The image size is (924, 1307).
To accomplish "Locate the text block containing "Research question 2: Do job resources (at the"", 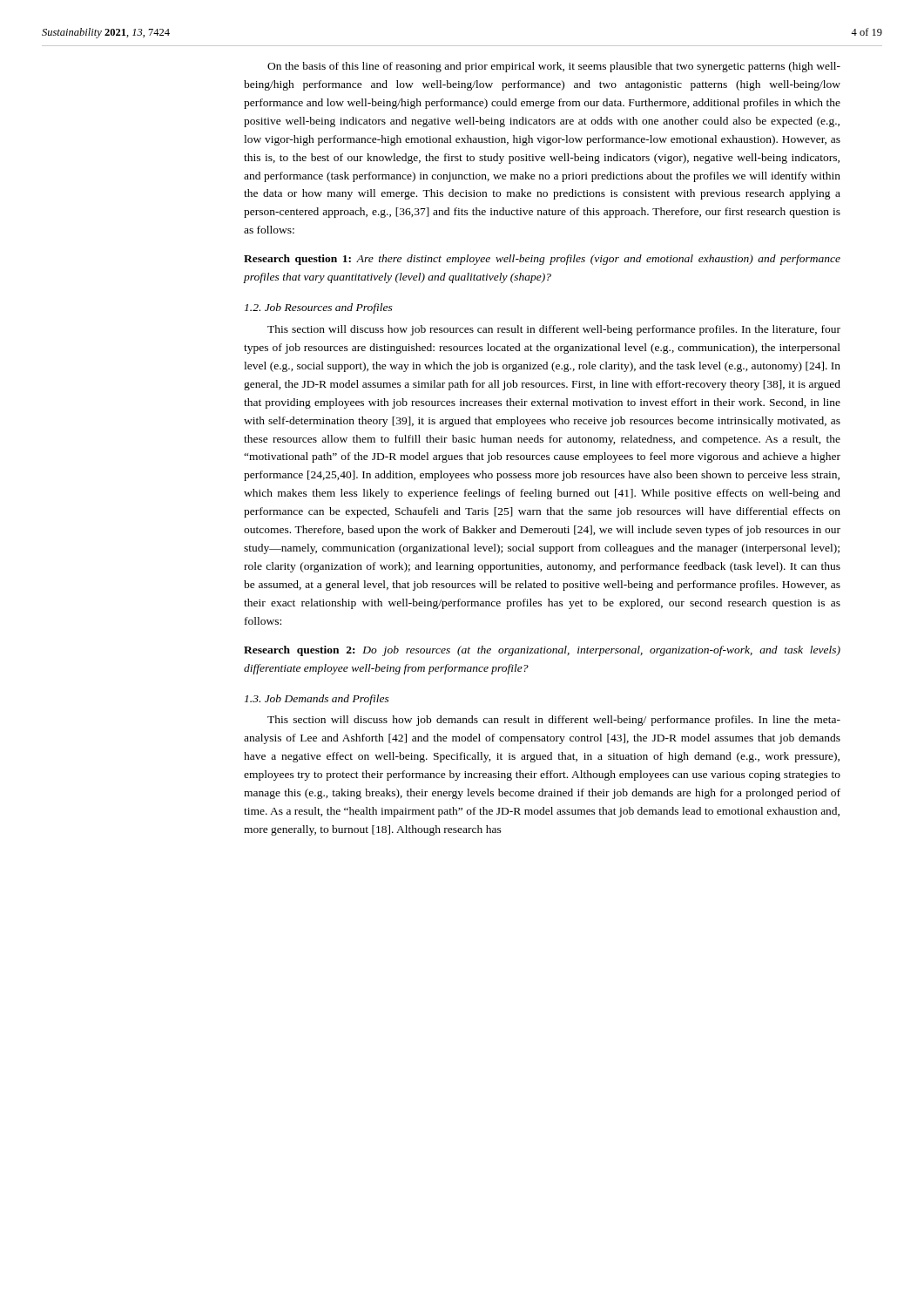I will (x=542, y=658).
